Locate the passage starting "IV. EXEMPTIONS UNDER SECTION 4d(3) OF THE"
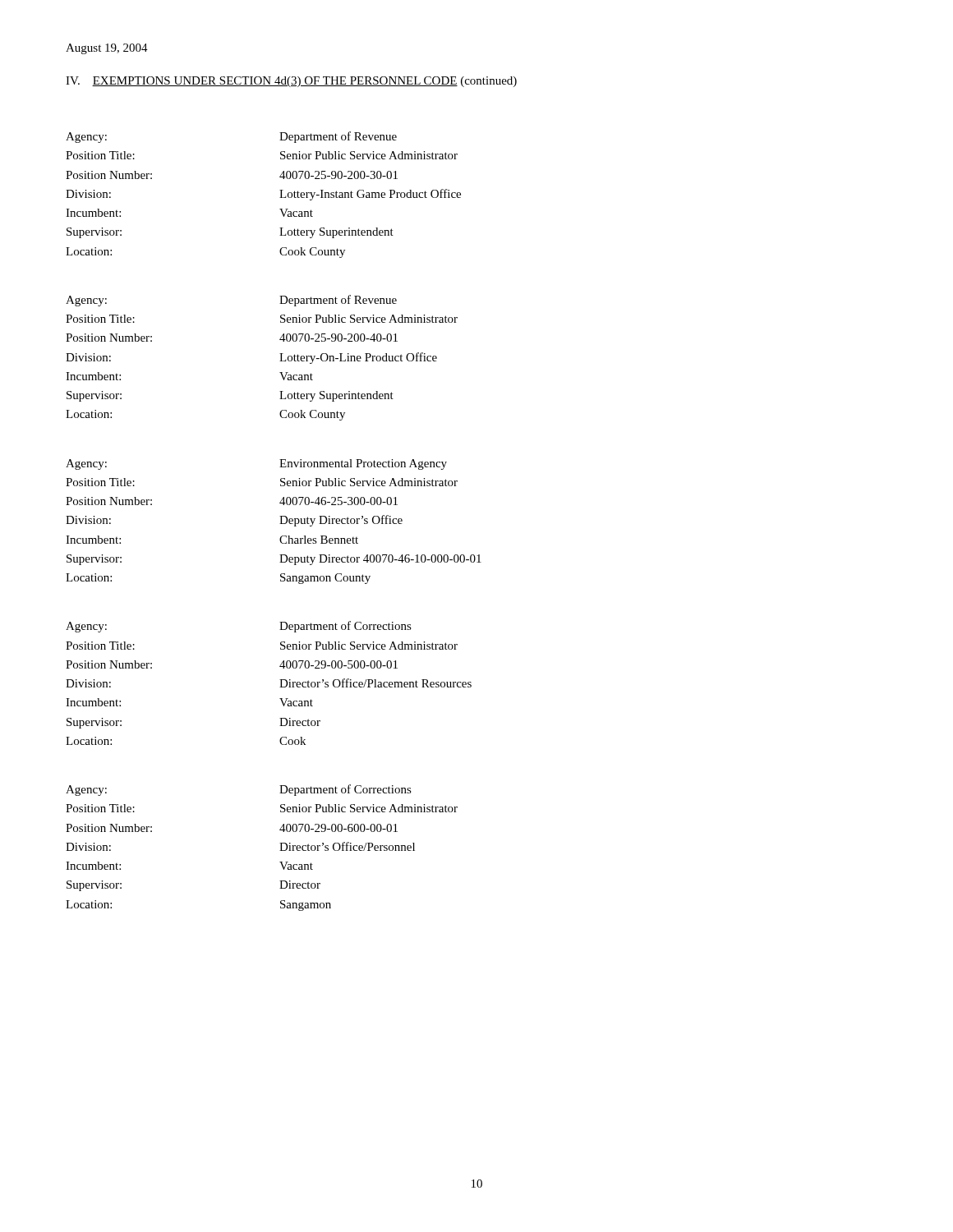This screenshot has height=1232, width=953. click(291, 81)
